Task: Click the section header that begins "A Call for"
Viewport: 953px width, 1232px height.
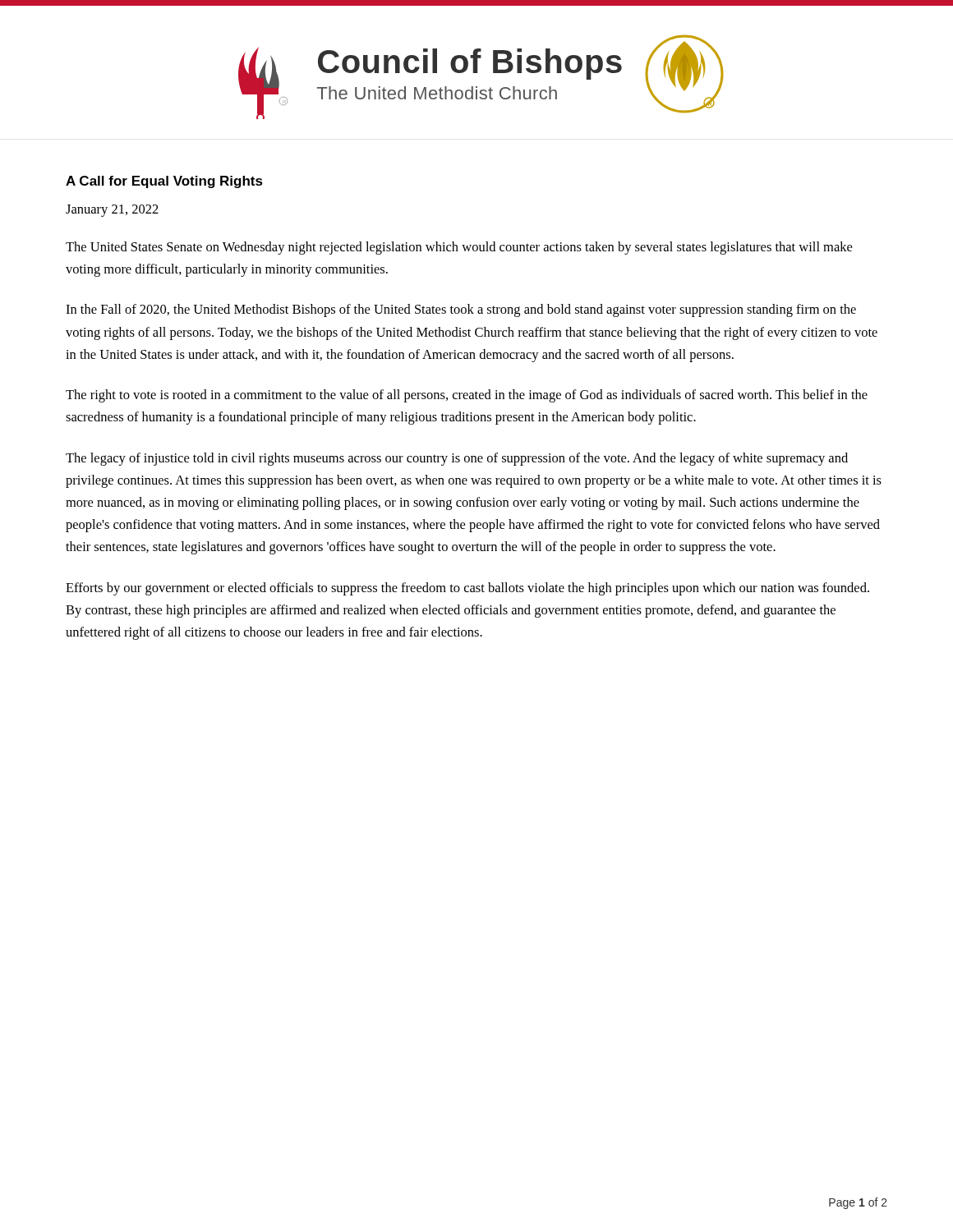Action: pos(164,181)
